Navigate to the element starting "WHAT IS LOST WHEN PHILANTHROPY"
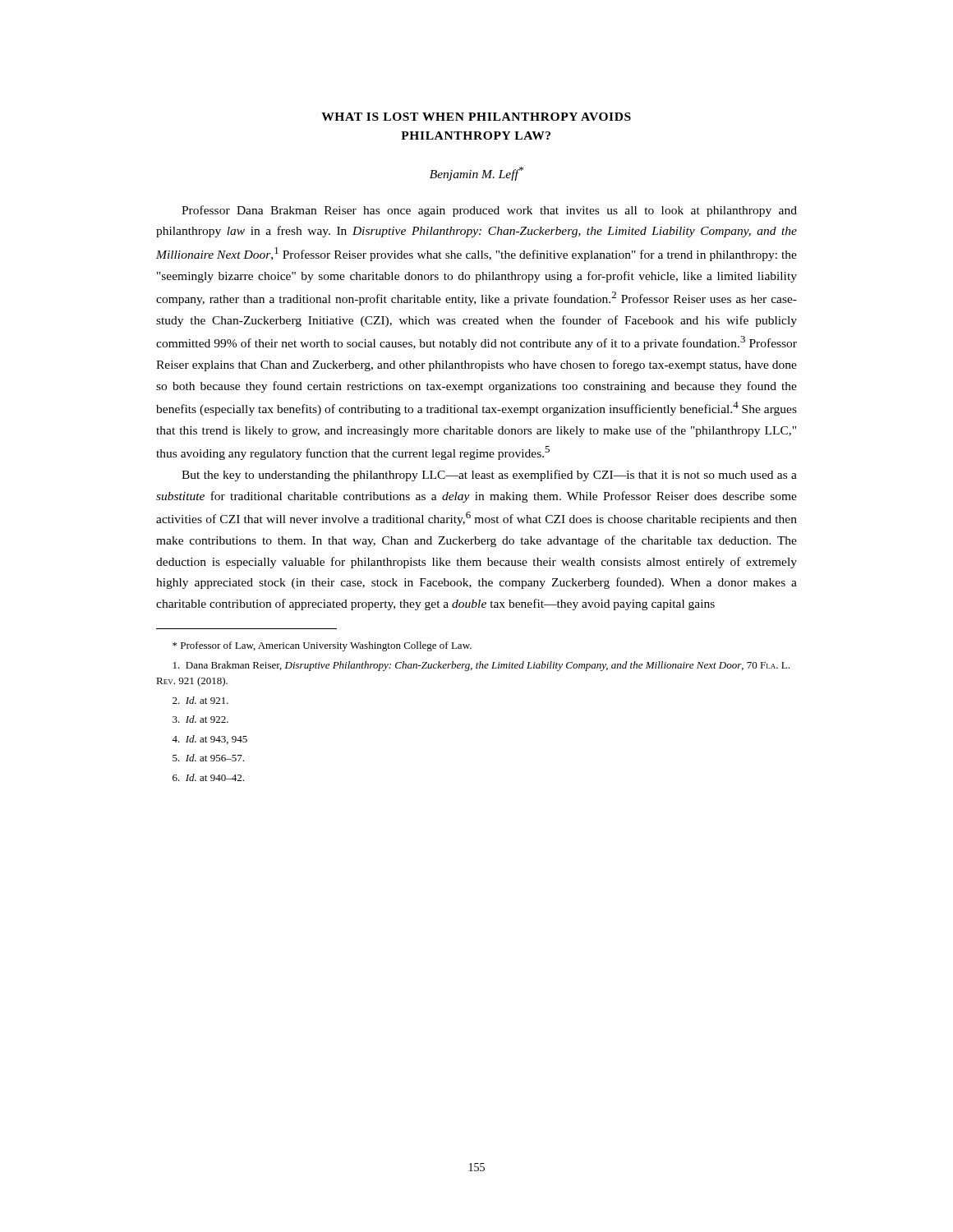Viewport: 953px width, 1232px height. click(476, 126)
